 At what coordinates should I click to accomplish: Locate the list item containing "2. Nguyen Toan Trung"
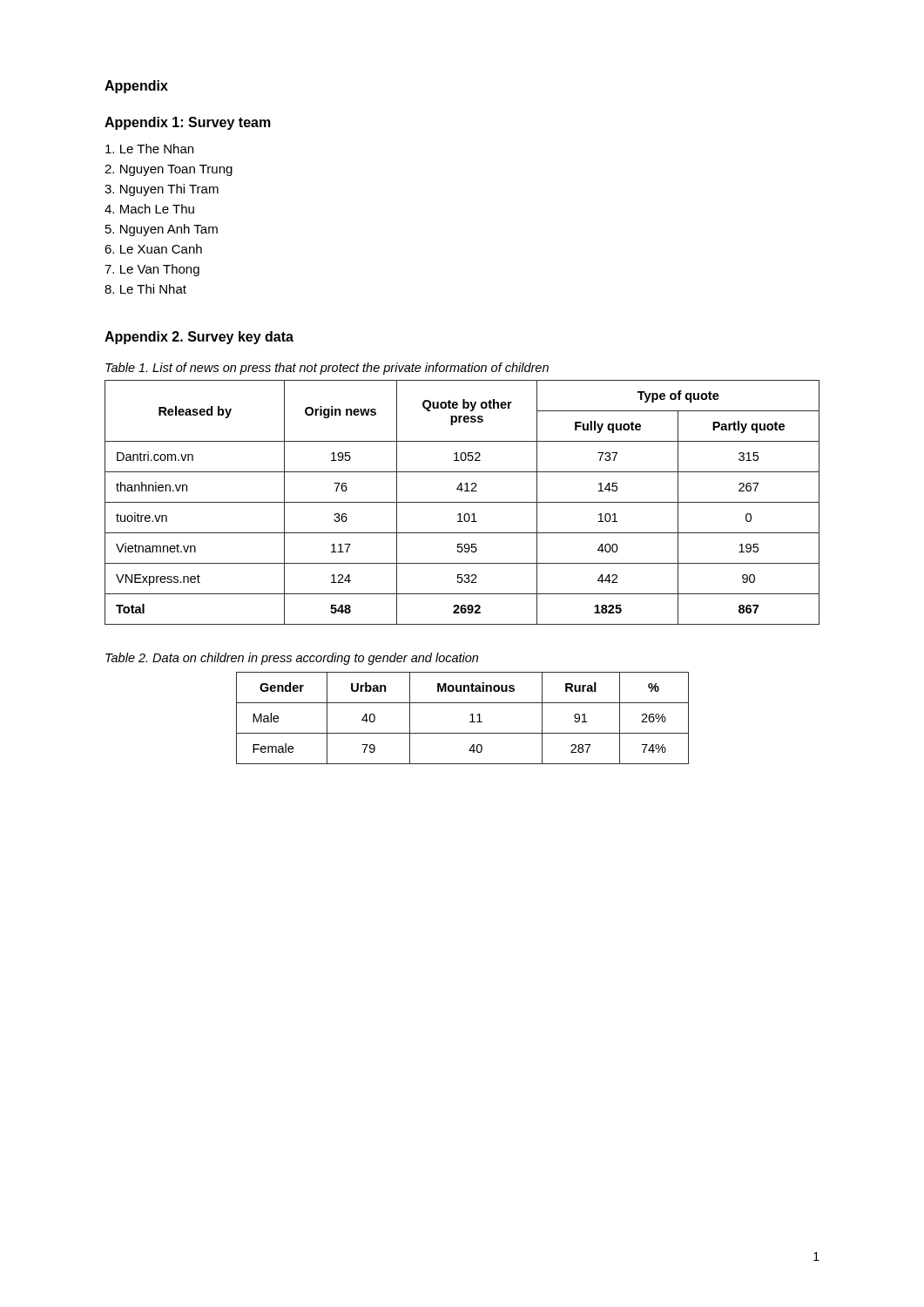(x=169, y=169)
